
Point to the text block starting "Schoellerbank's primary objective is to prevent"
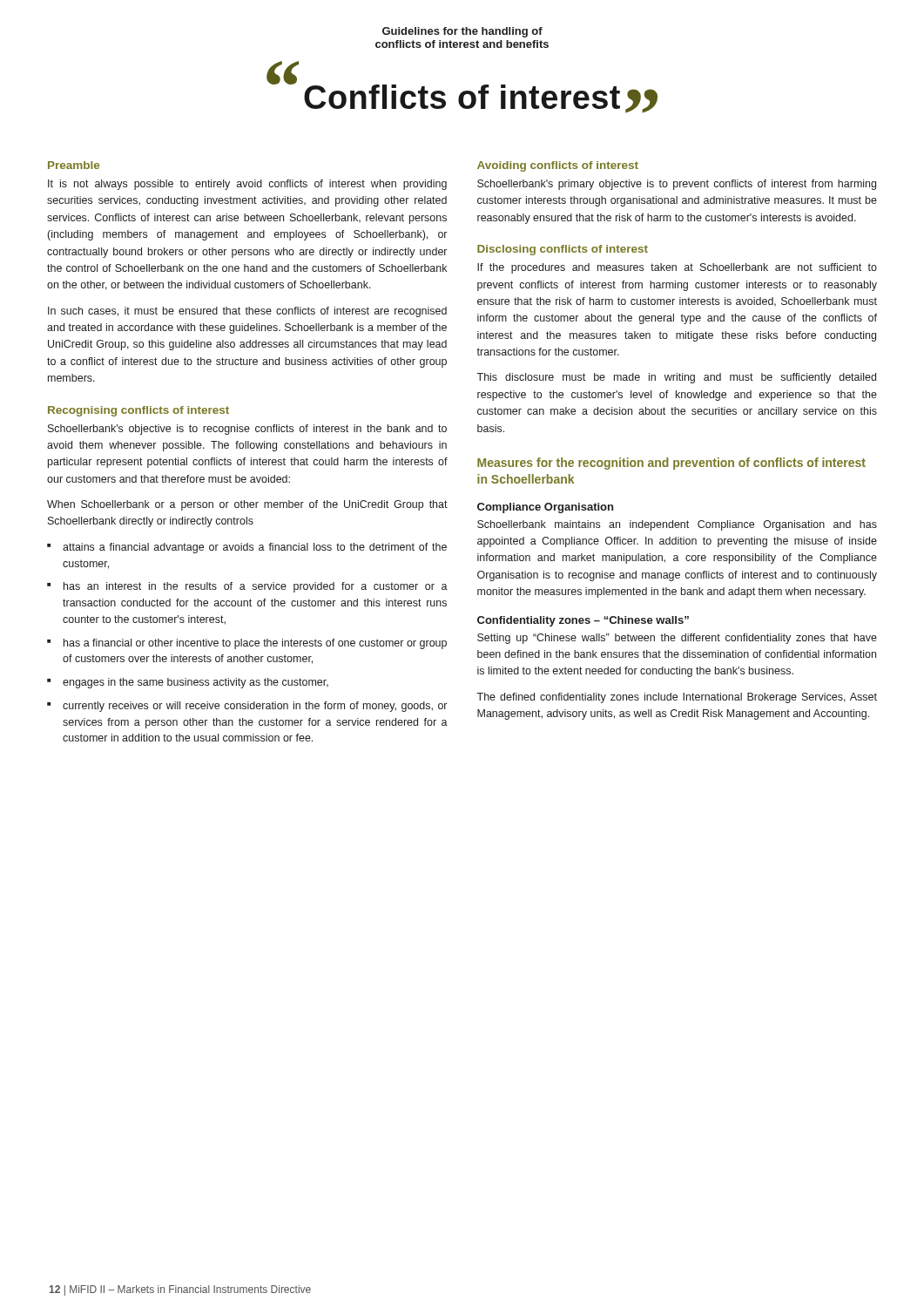point(677,201)
